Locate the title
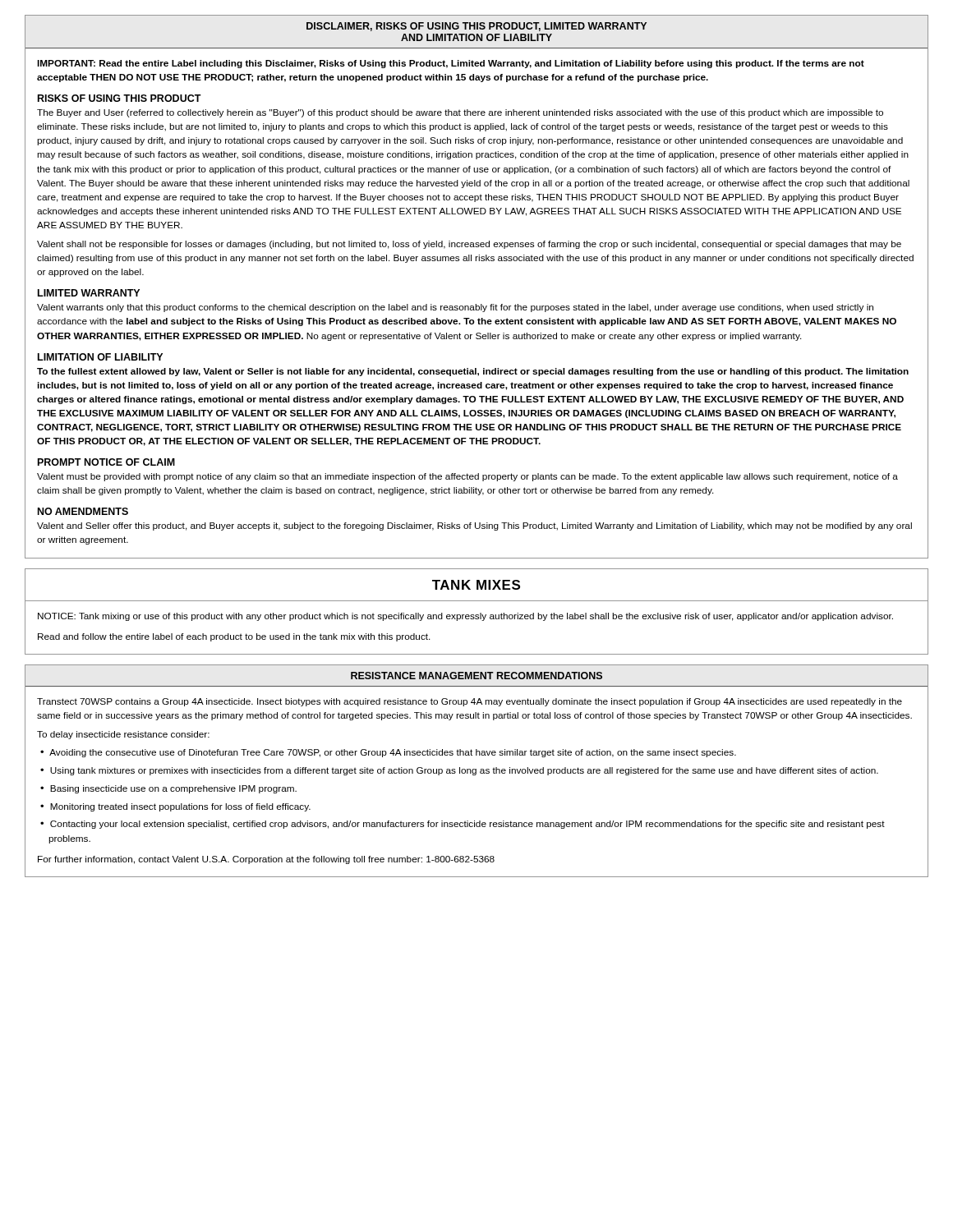 (476, 585)
